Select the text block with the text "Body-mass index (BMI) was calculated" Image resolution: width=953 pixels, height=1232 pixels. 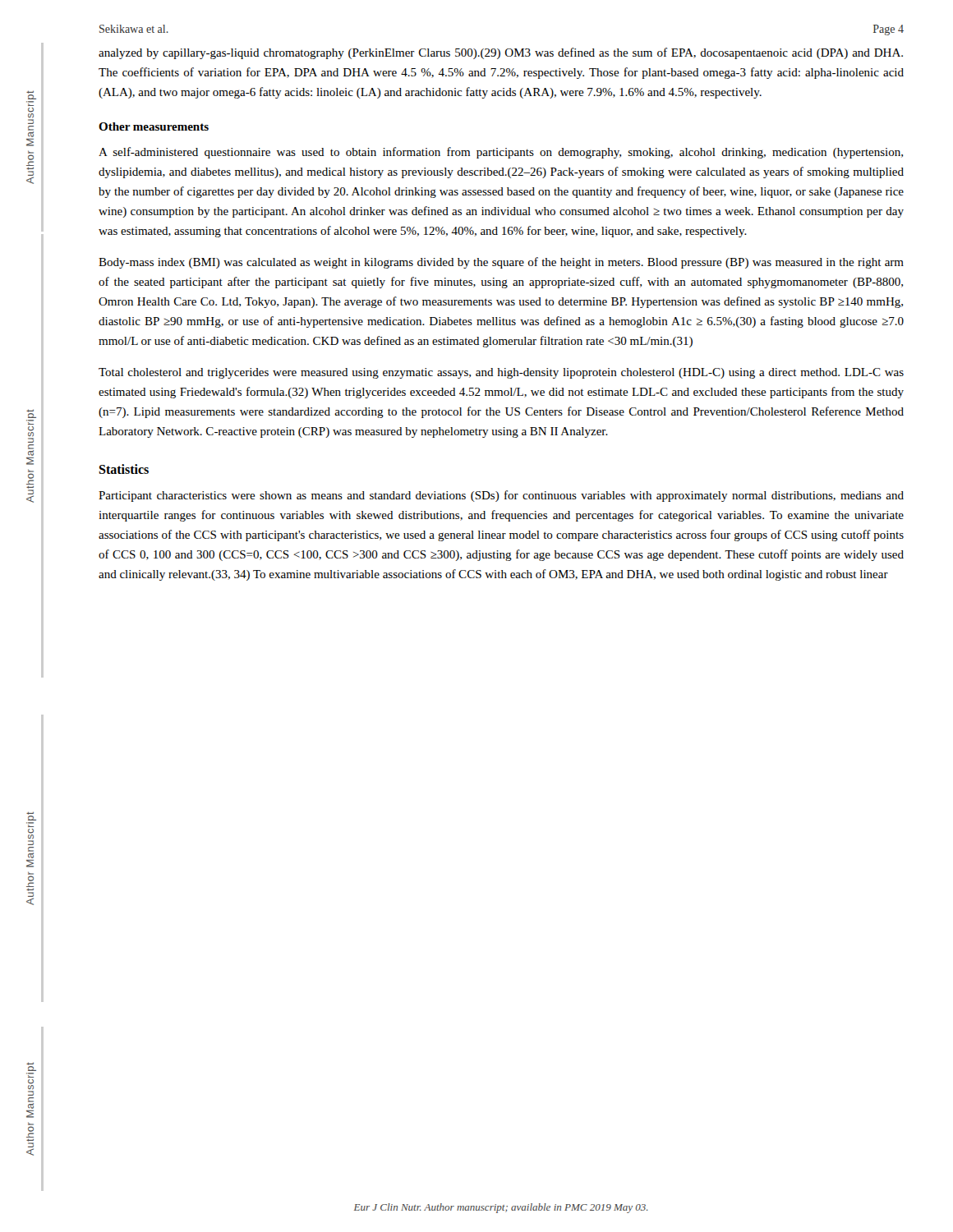click(x=501, y=301)
